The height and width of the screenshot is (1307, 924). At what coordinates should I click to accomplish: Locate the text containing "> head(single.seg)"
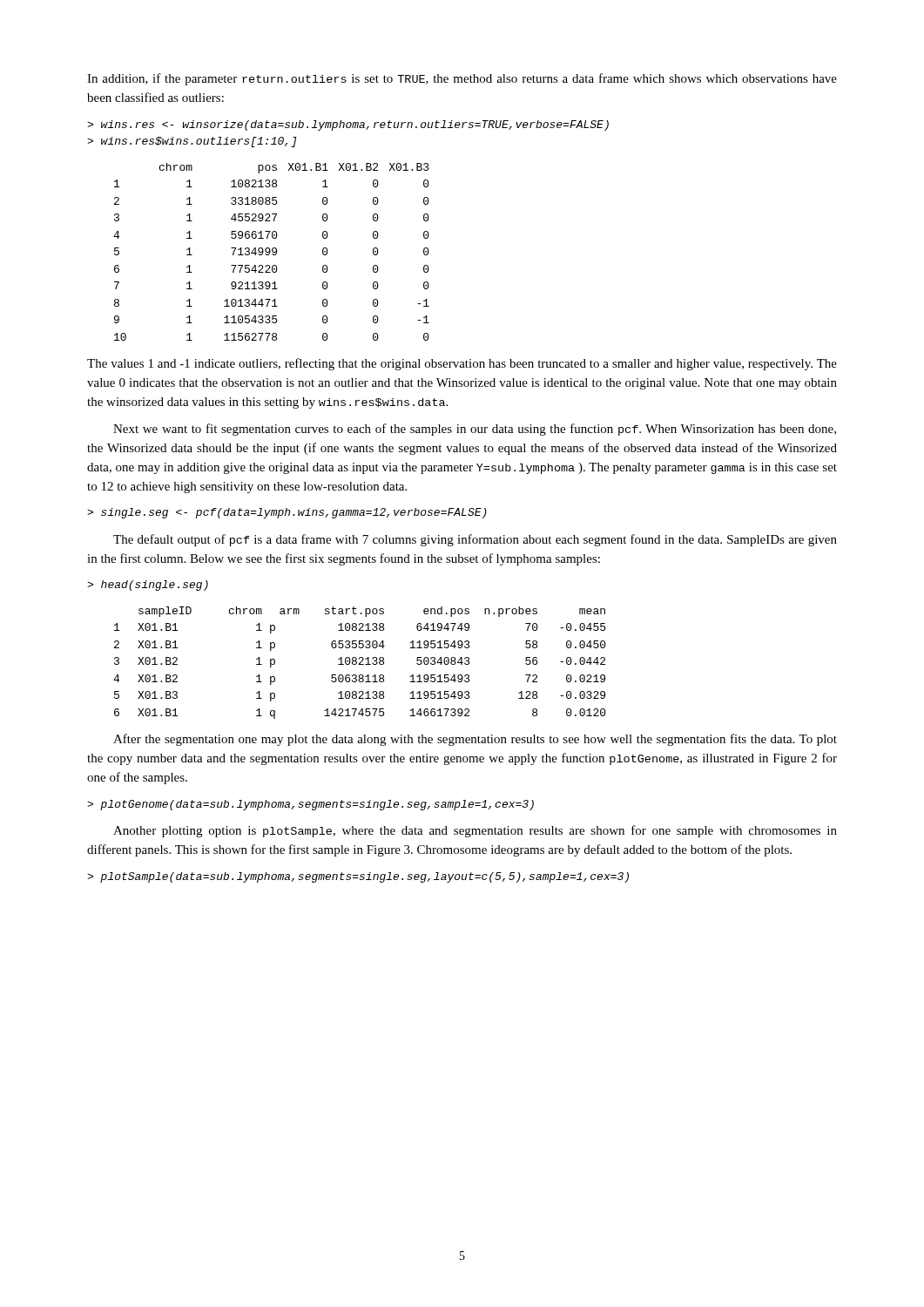coord(148,585)
